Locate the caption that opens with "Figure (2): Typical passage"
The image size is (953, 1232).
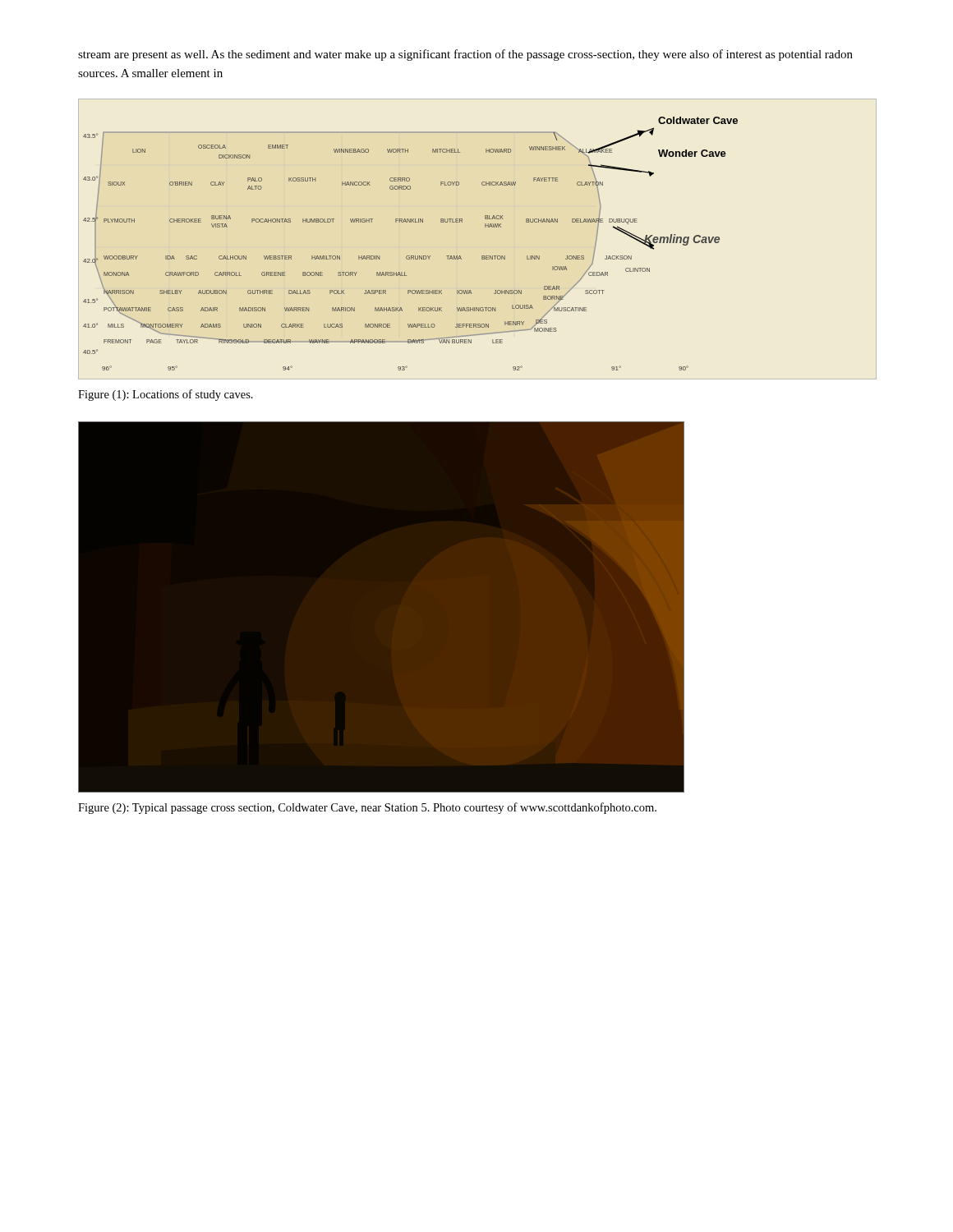pyautogui.click(x=368, y=808)
